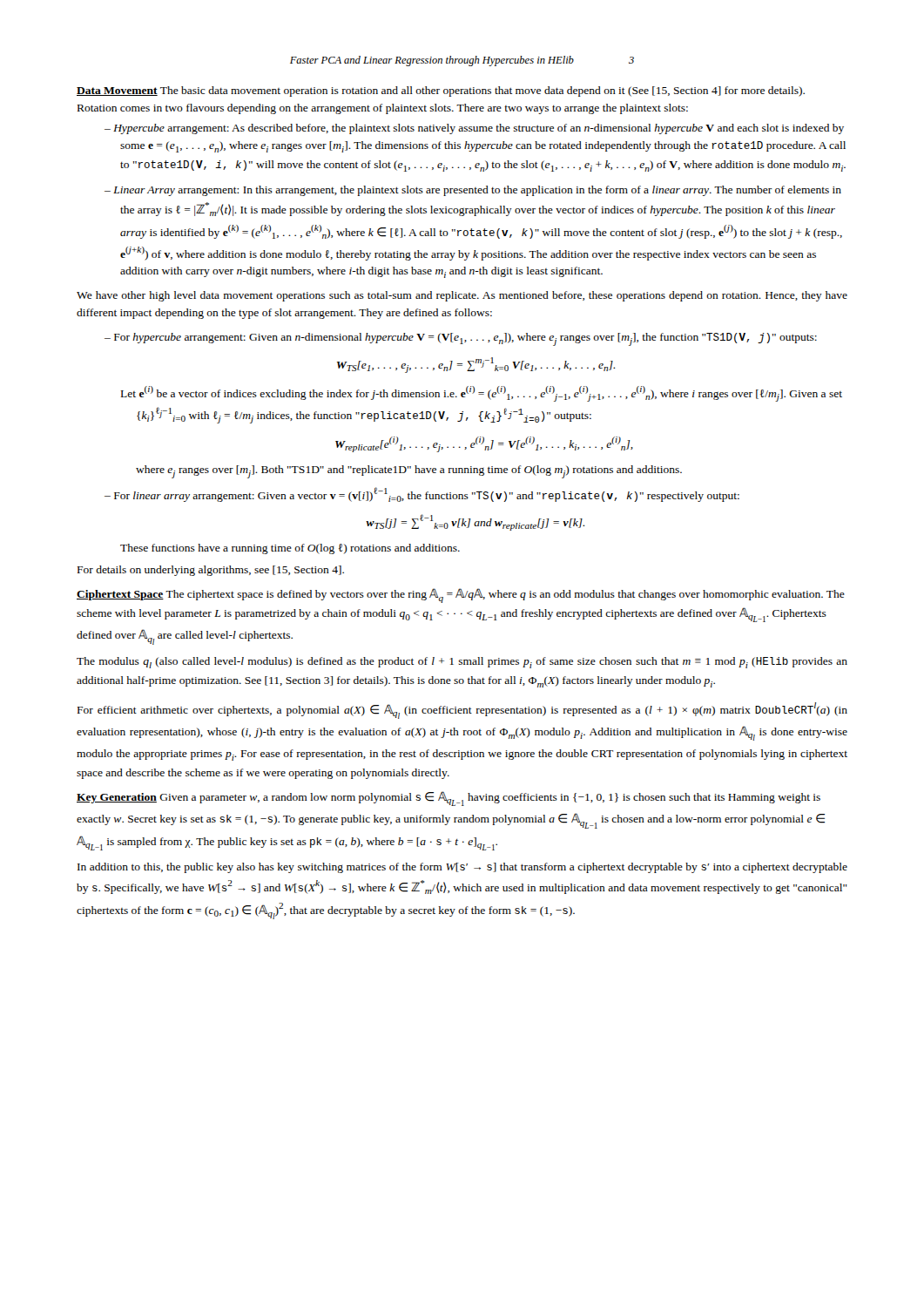Select the formula that says "WTS[e1, . . . , ej,"

click(476, 363)
